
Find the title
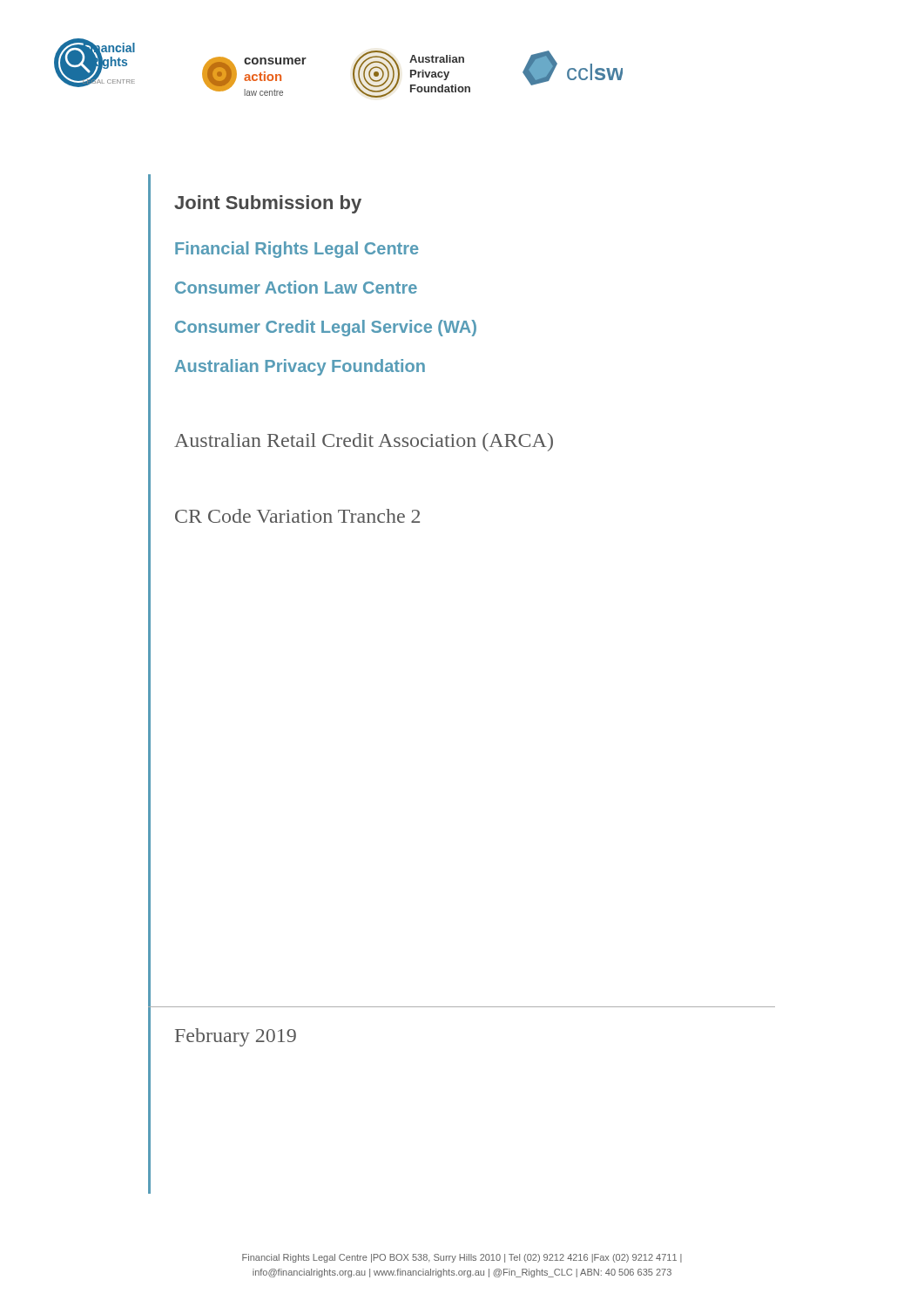[x=268, y=203]
